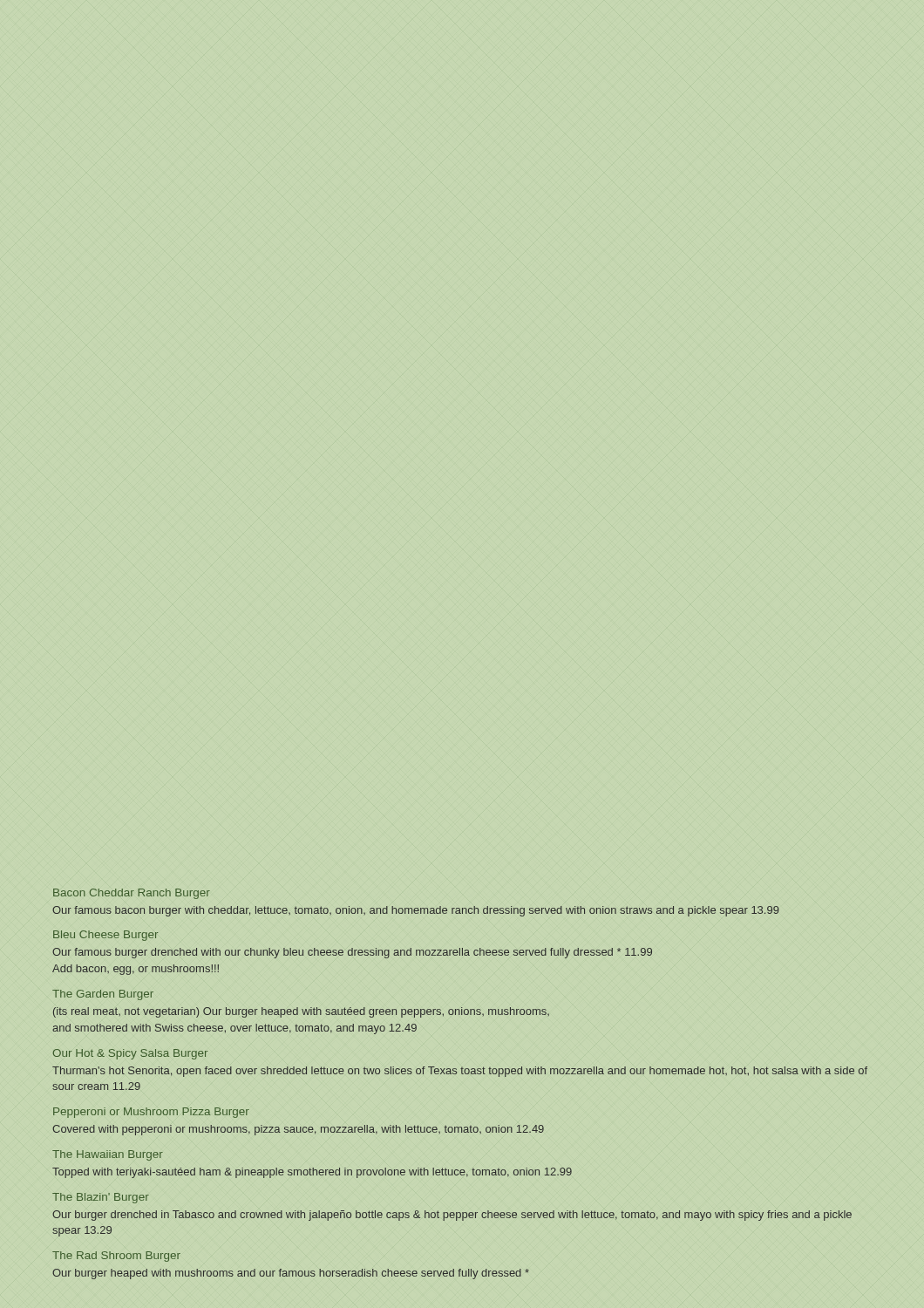Locate the block starting "The Garden Burger (its real meat, not"
The width and height of the screenshot is (924, 1308).
click(x=462, y=1010)
